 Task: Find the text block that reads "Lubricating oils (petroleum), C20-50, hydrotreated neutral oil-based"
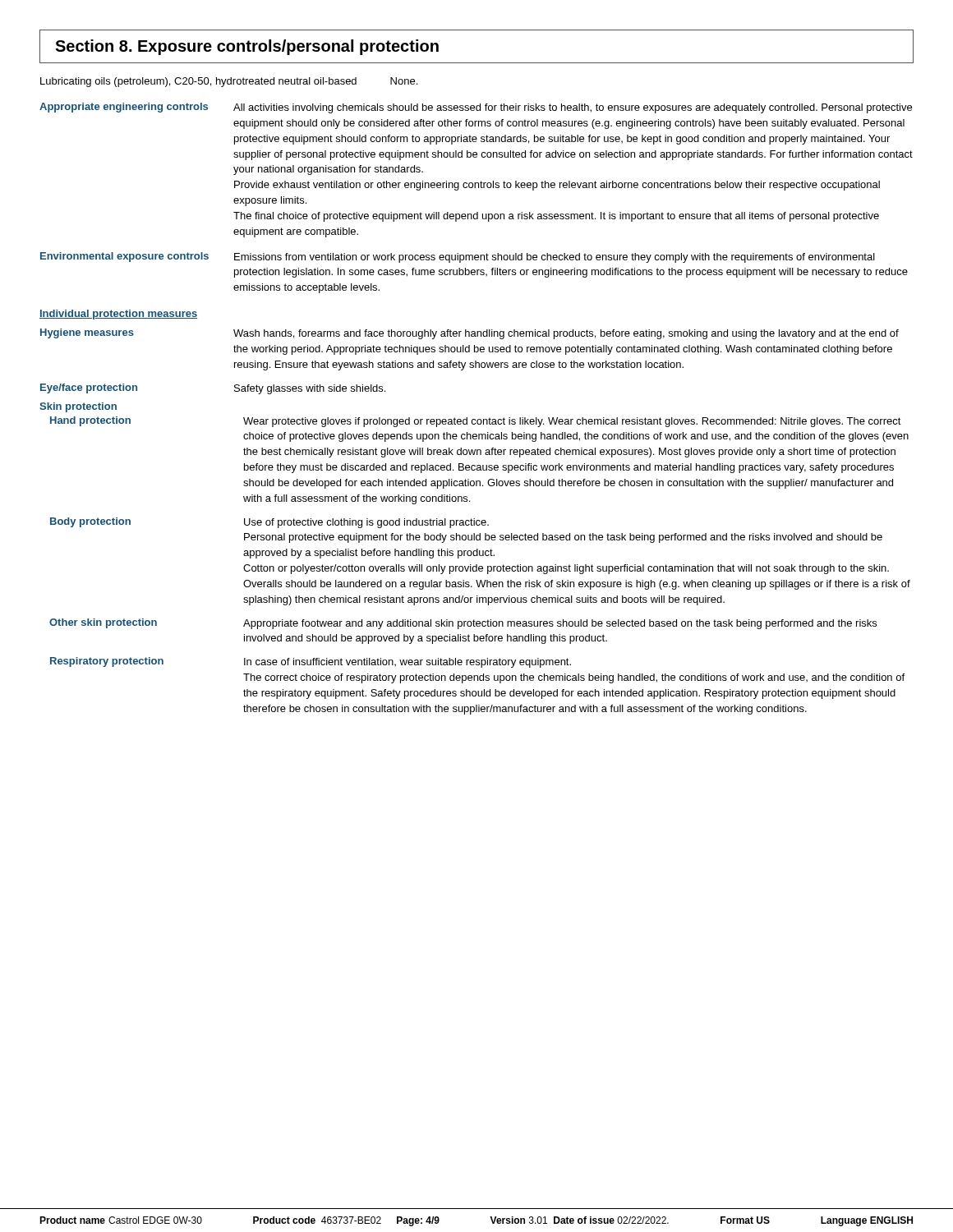(229, 81)
